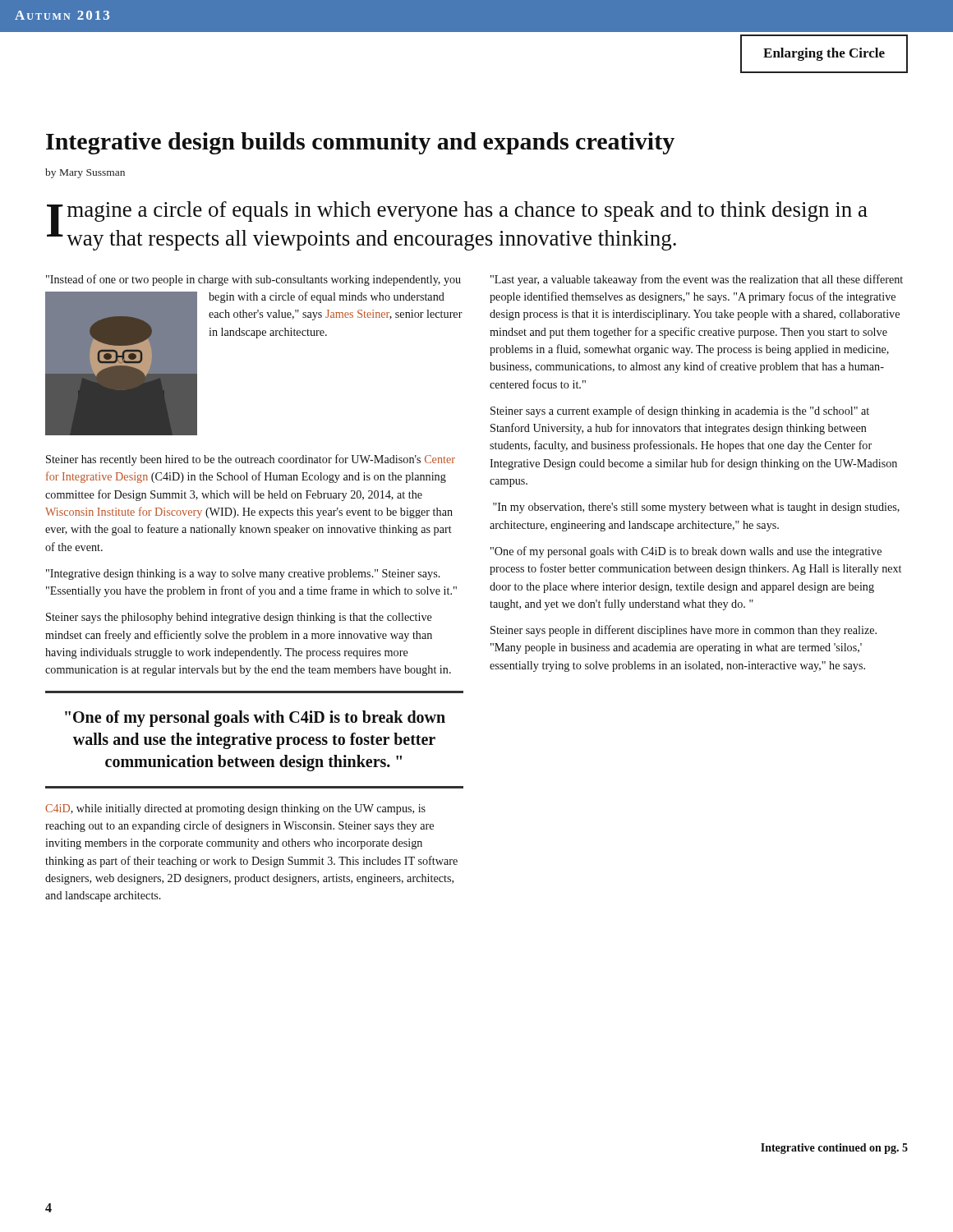The width and height of the screenshot is (953, 1232).
Task: Select the text that reads "by Mary Sussman"
Action: (x=85, y=172)
